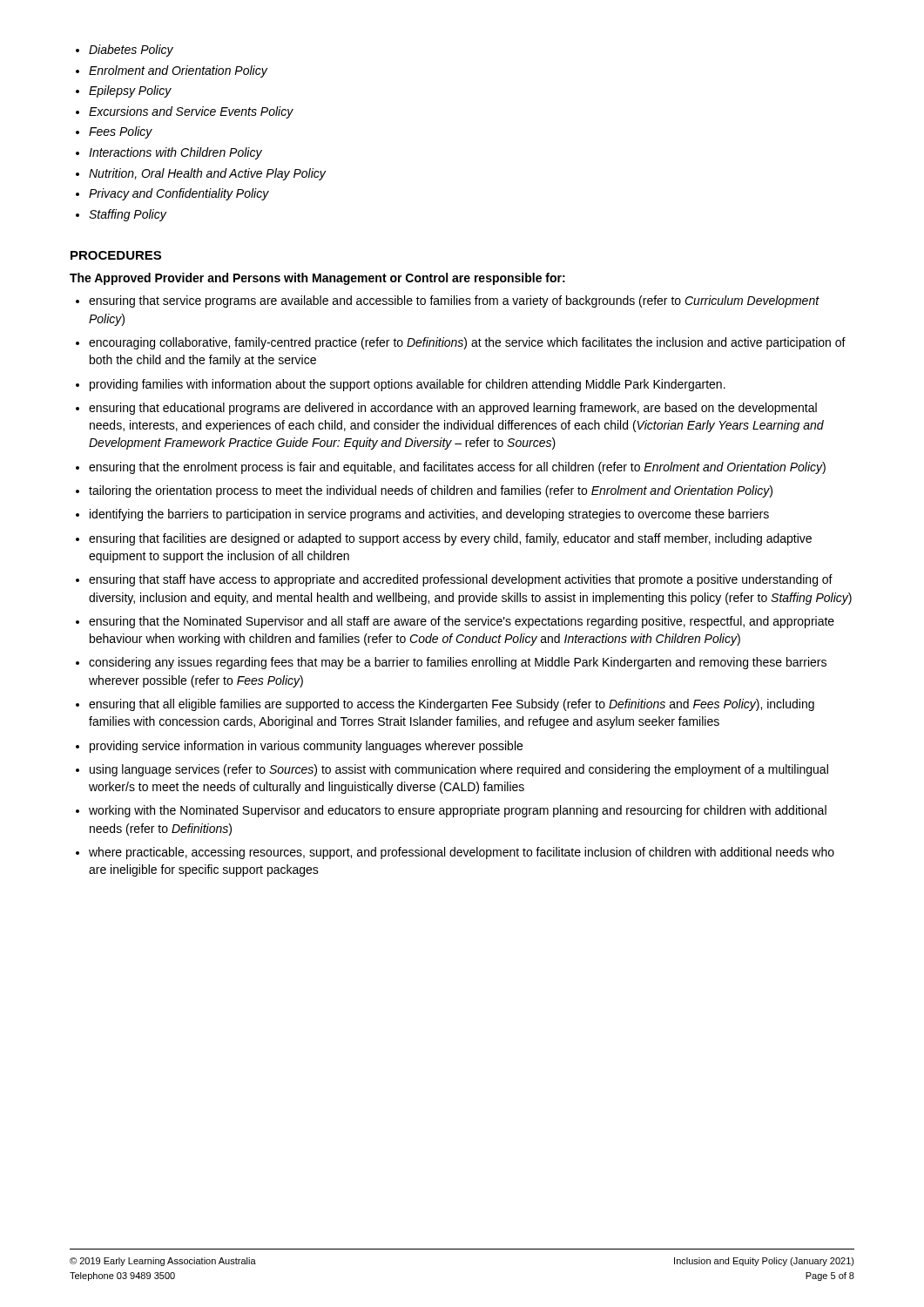Screen dimensions: 1307x924
Task: Point to the block starting "working with the Nominated"
Action: pyautogui.click(x=458, y=820)
